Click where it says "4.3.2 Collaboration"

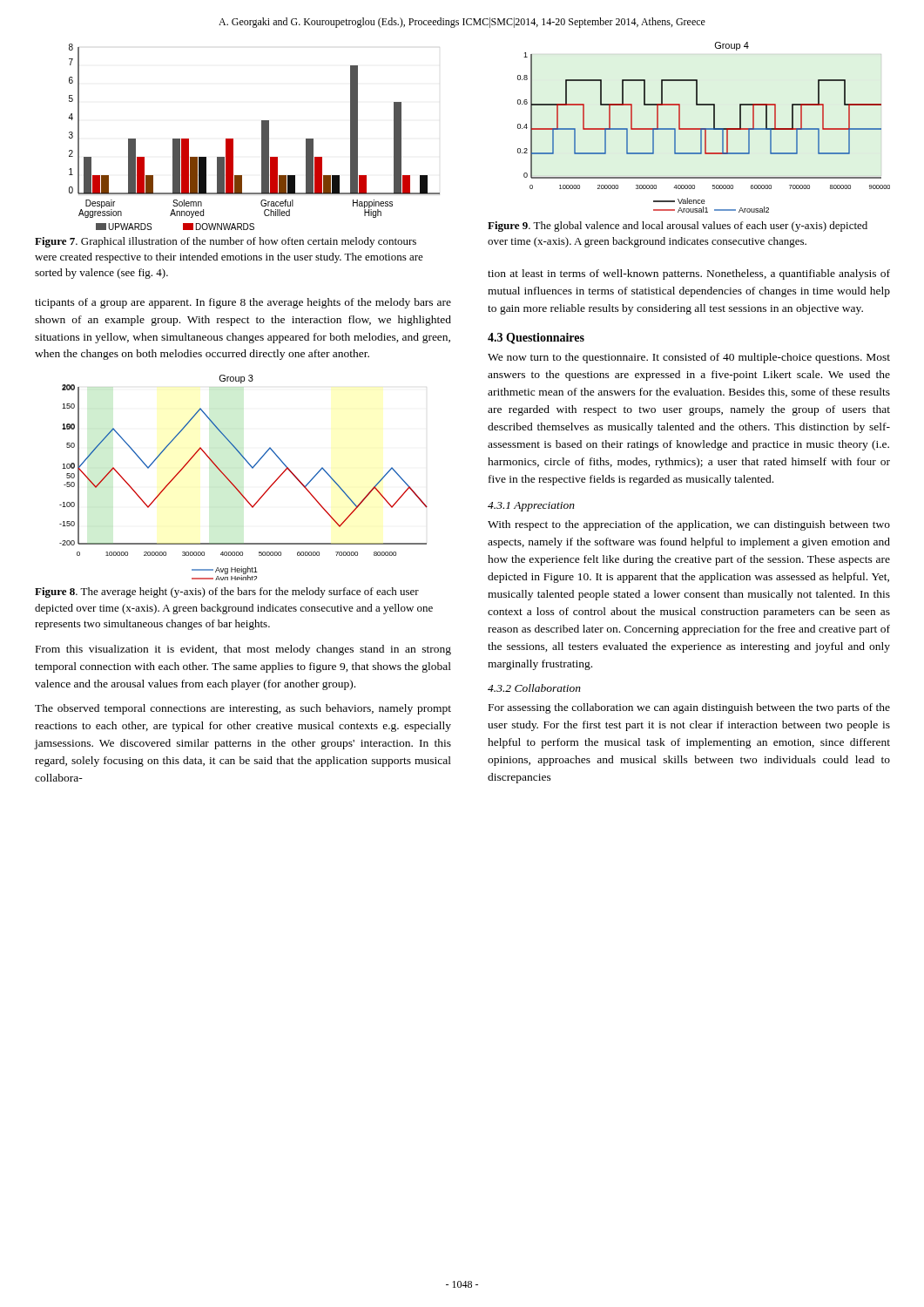click(x=534, y=688)
